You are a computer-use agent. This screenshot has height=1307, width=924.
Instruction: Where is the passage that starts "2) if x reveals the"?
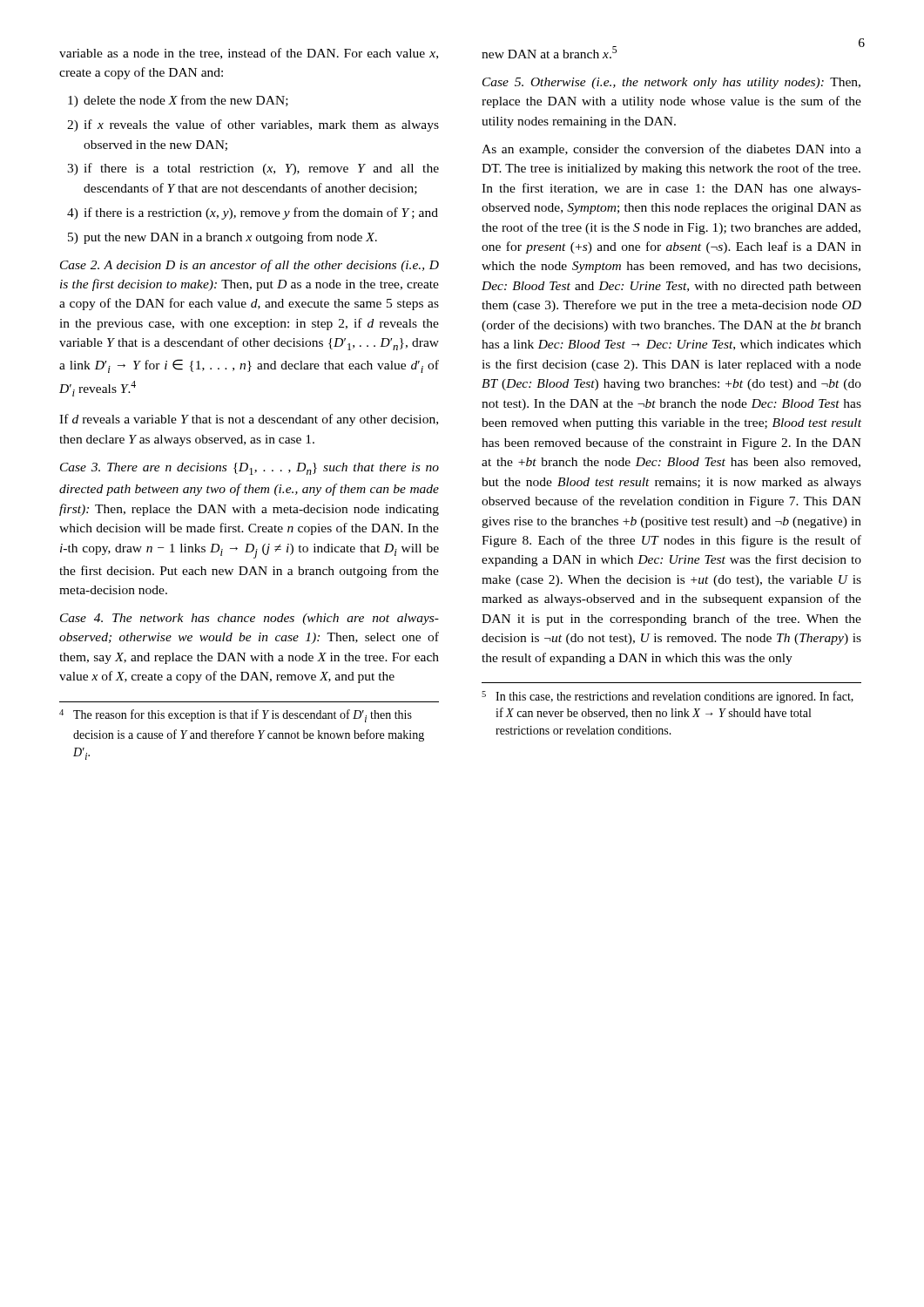pos(249,135)
